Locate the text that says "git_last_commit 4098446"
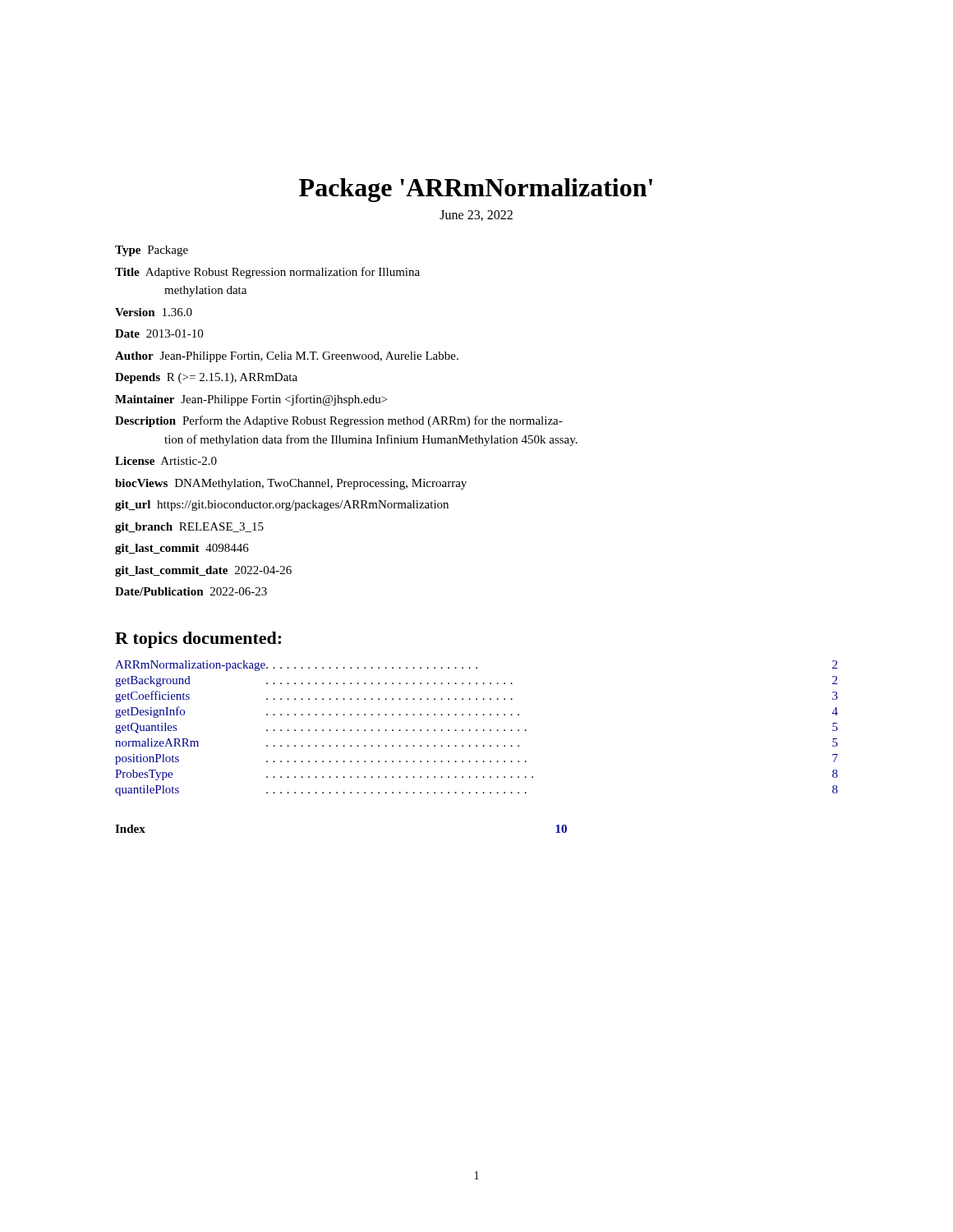This screenshot has width=953, height=1232. click(x=182, y=548)
